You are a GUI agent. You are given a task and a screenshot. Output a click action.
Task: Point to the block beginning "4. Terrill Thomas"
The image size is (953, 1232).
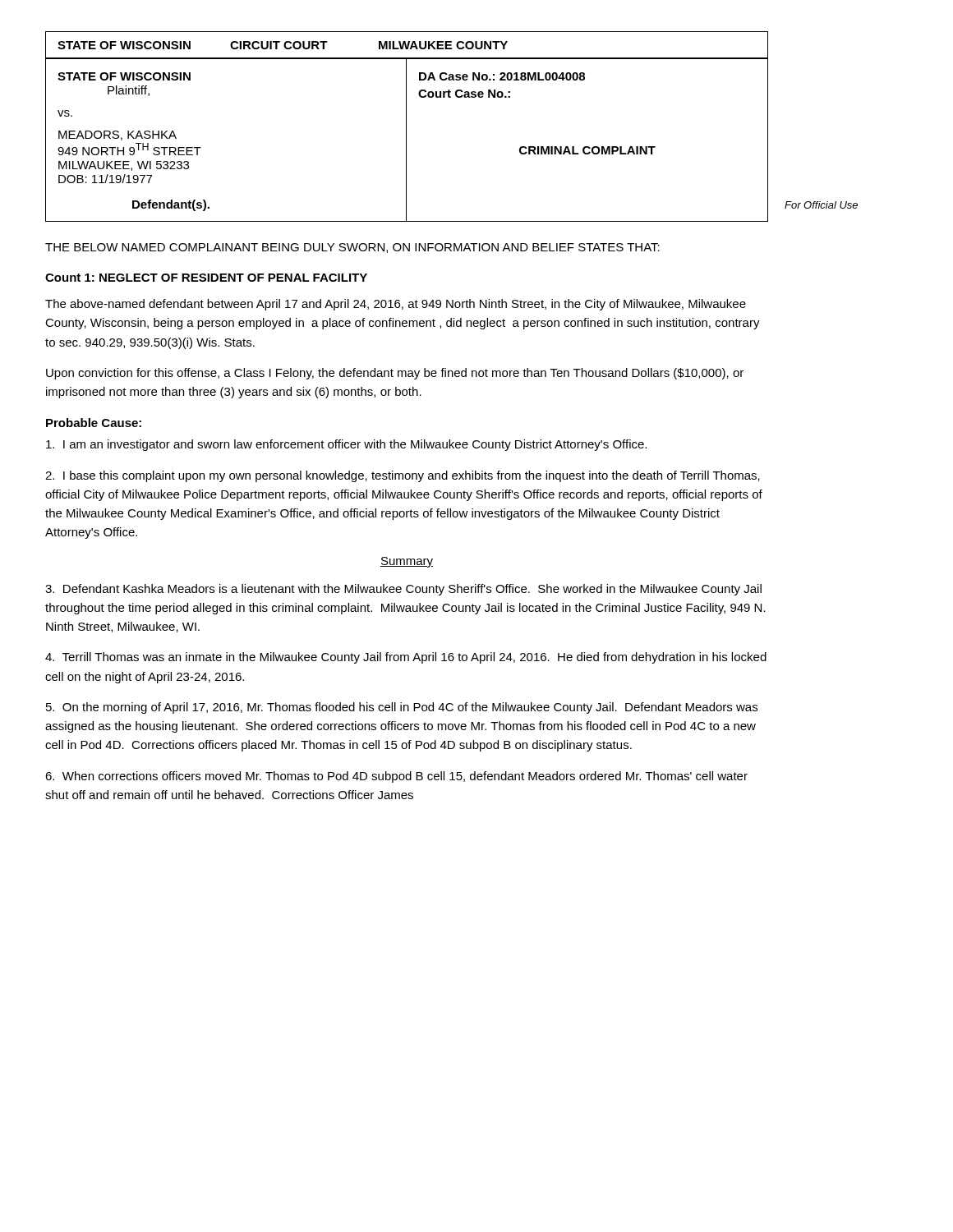coord(406,666)
